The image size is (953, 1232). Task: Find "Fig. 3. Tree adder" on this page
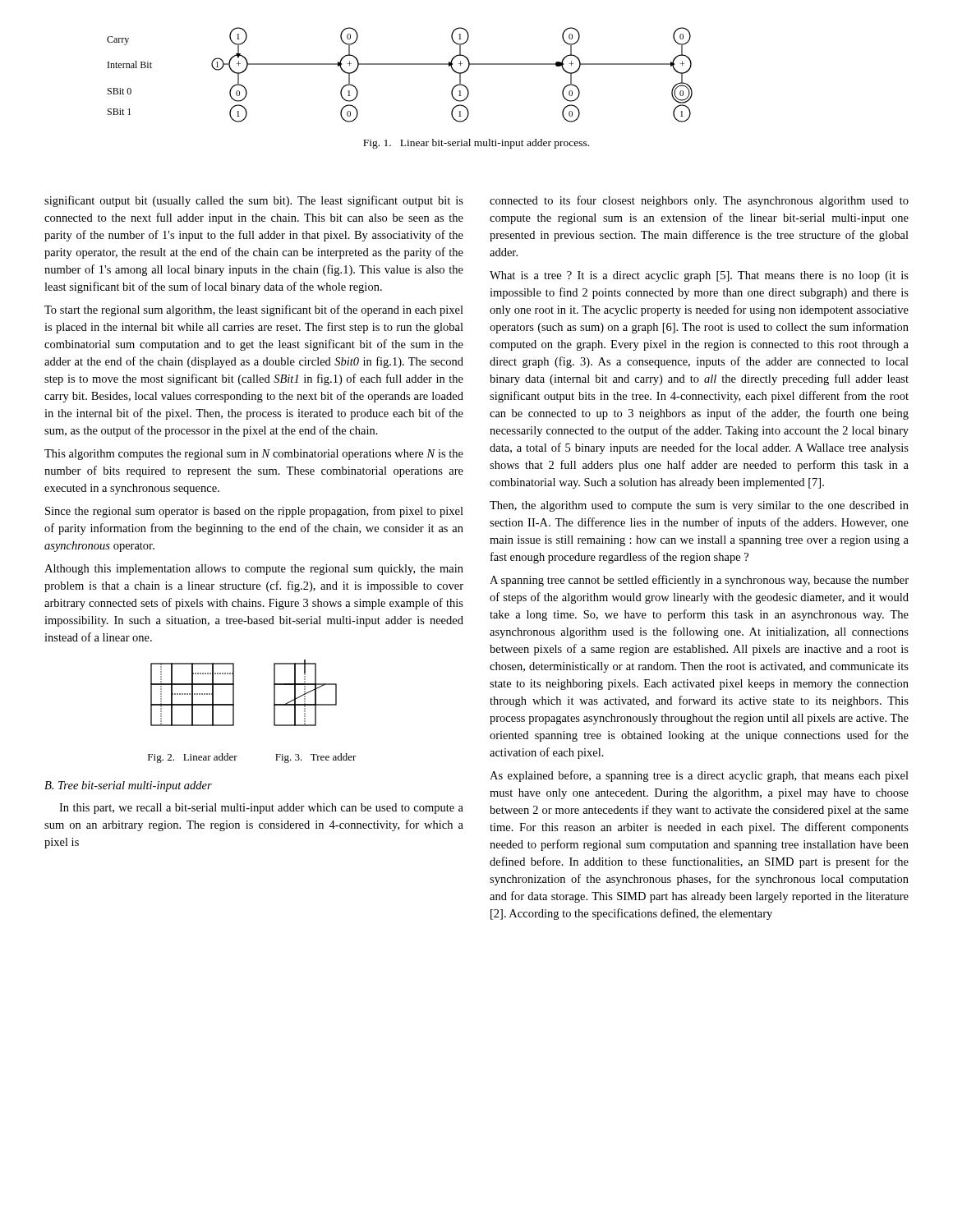[x=315, y=757]
